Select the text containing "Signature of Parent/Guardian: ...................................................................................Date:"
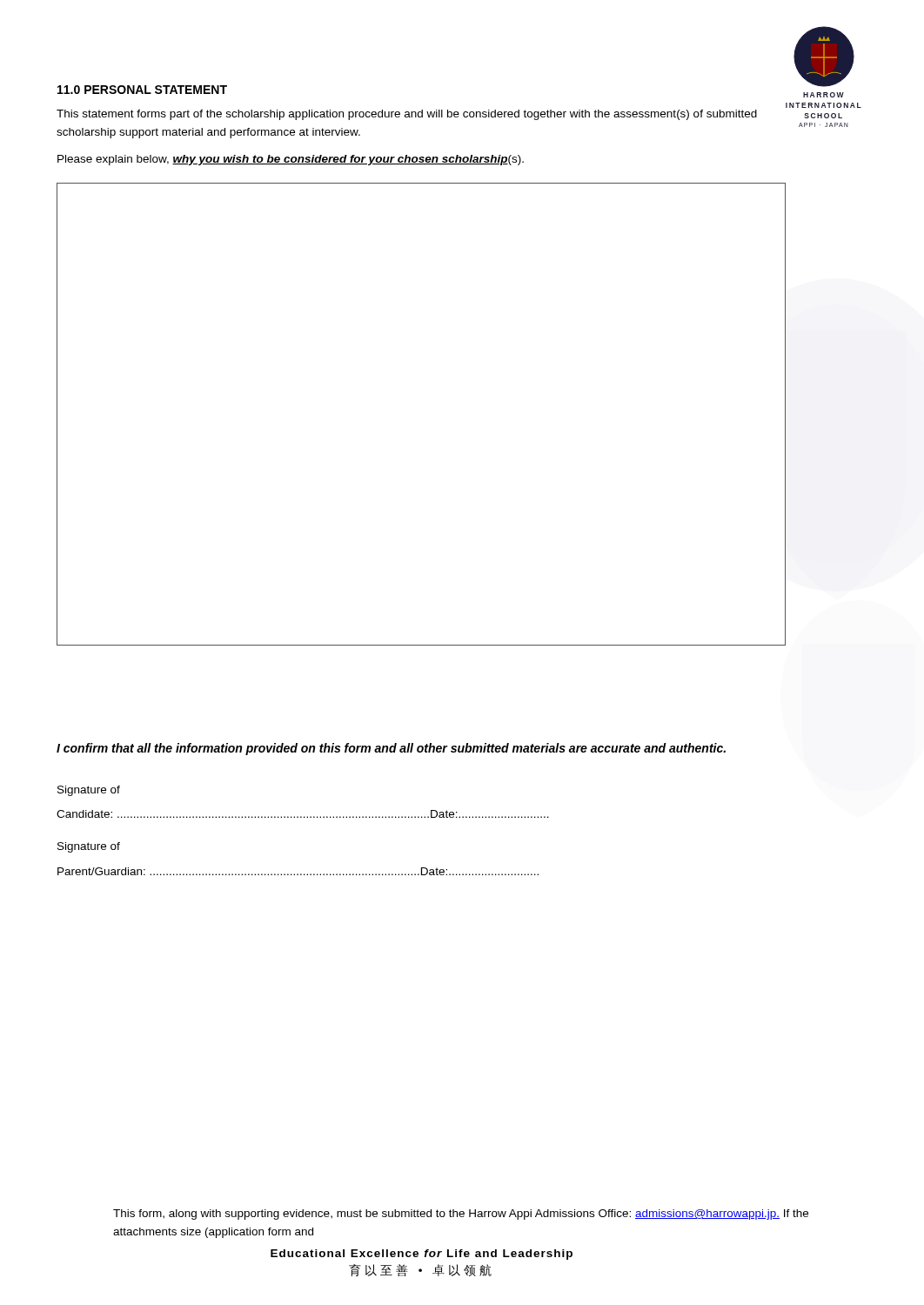This screenshot has width=924, height=1305. (422, 859)
